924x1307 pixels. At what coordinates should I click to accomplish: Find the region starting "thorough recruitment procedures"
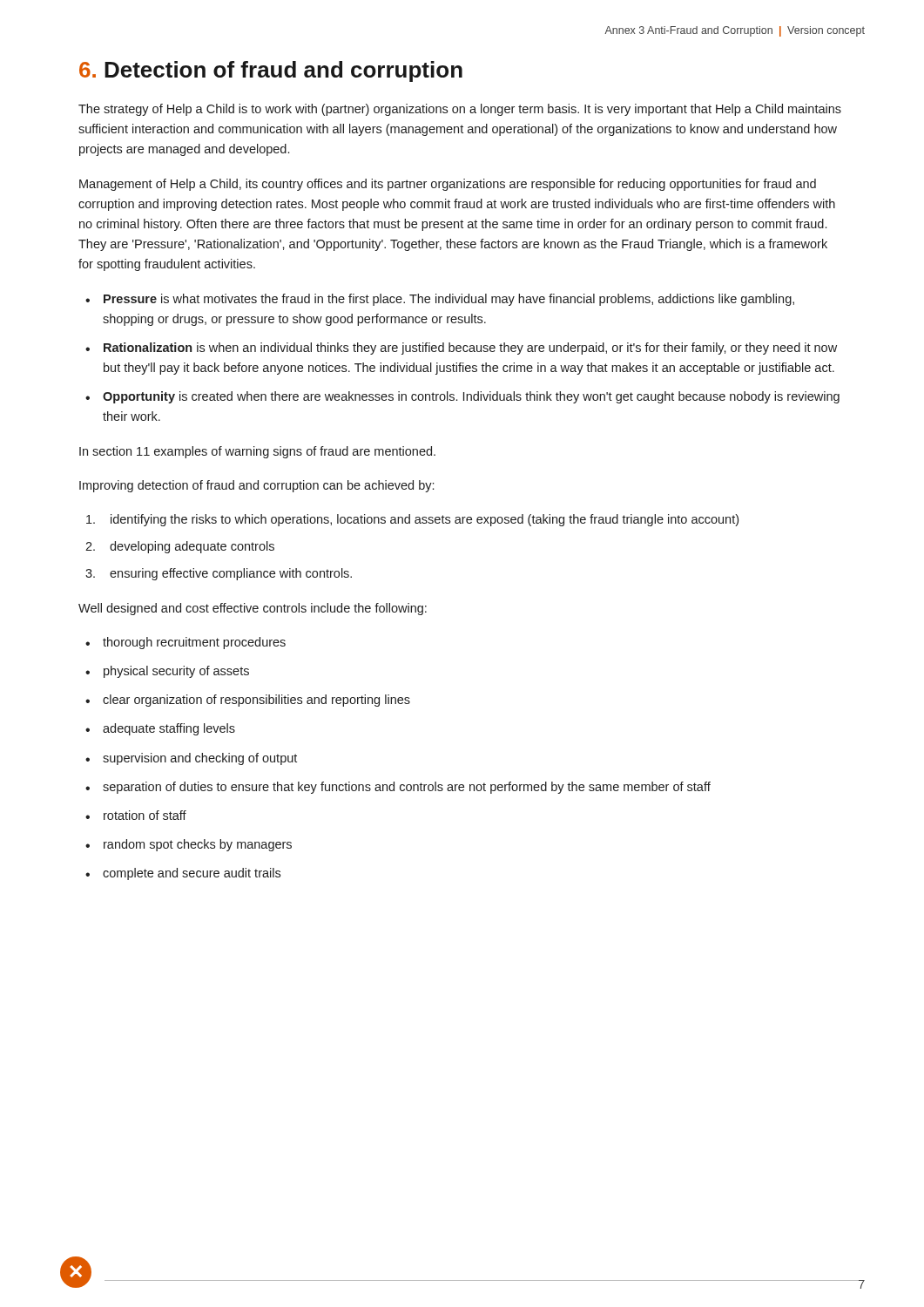click(194, 642)
